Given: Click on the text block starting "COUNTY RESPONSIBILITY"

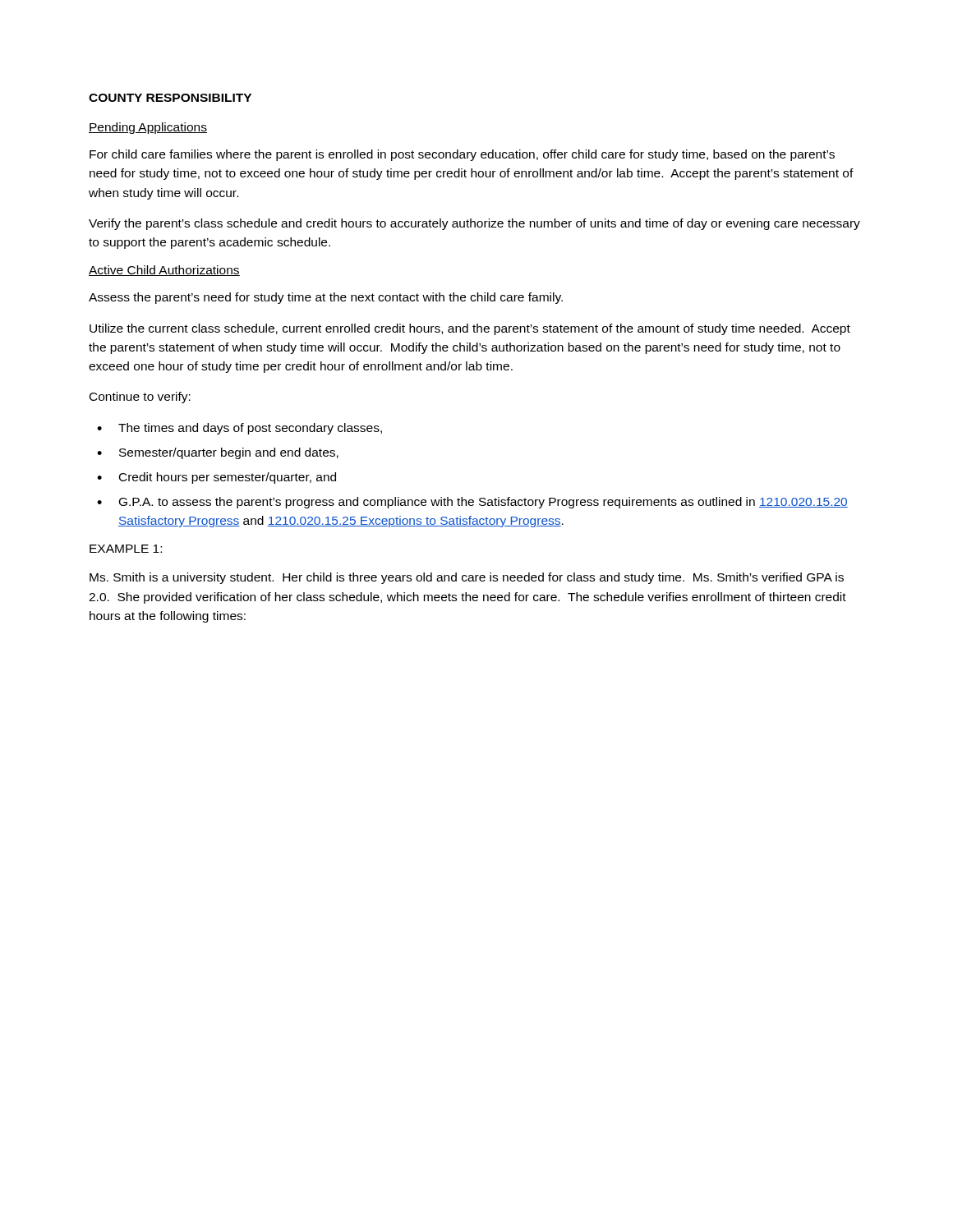Looking at the screenshot, I should pos(170,97).
